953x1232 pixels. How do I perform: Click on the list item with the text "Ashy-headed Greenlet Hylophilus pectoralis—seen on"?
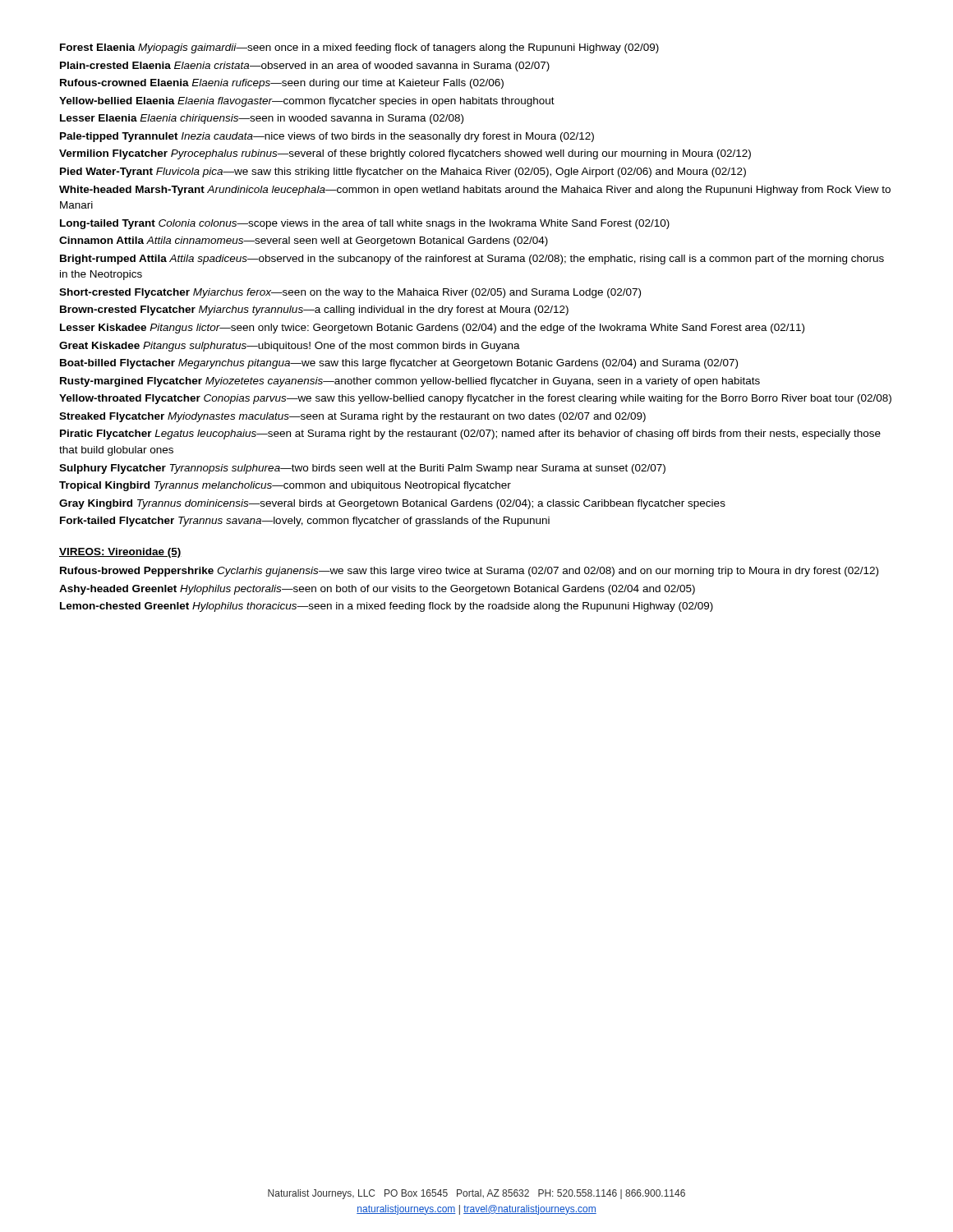click(x=377, y=588)
